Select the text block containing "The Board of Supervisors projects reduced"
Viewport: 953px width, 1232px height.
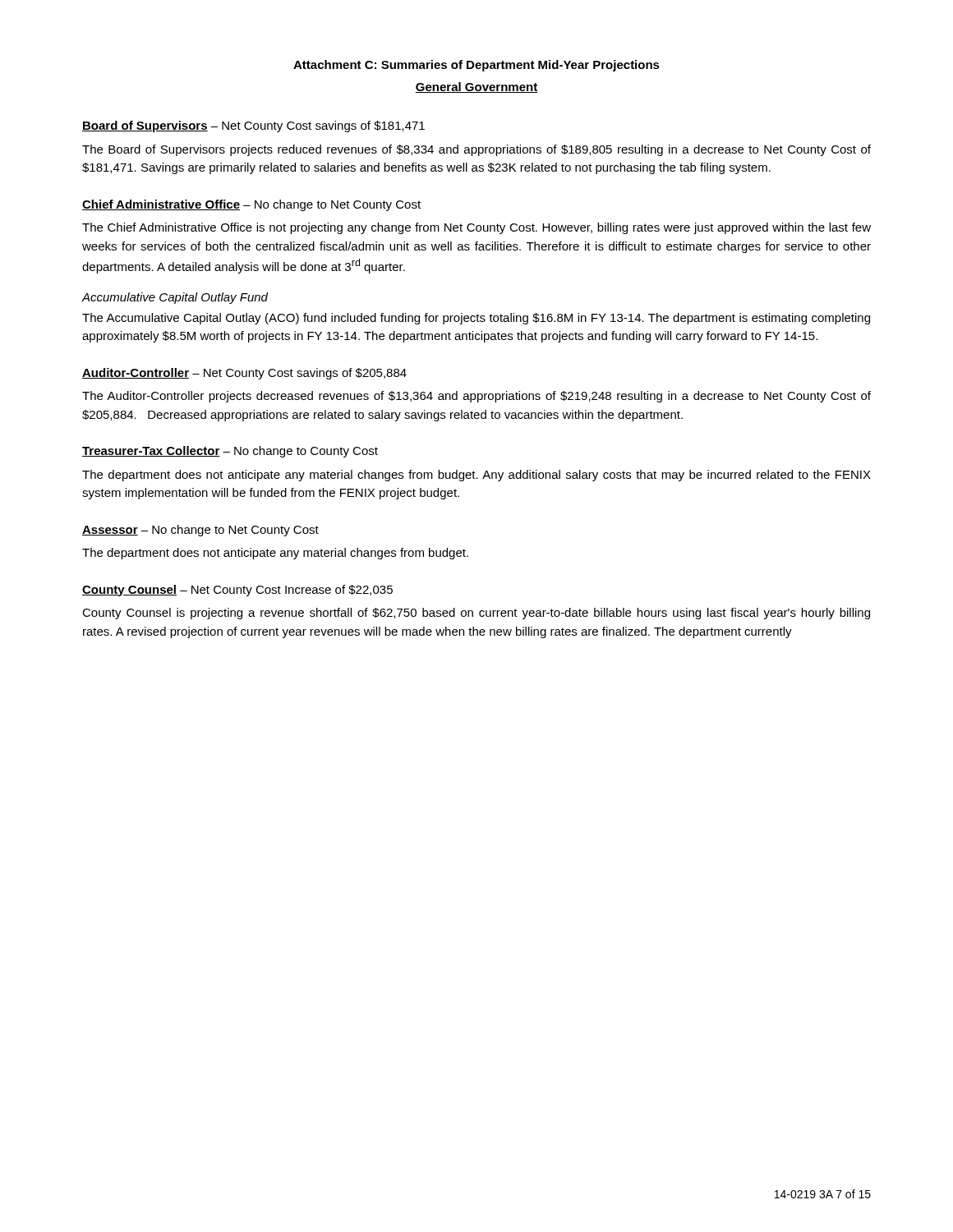[476, 158]
